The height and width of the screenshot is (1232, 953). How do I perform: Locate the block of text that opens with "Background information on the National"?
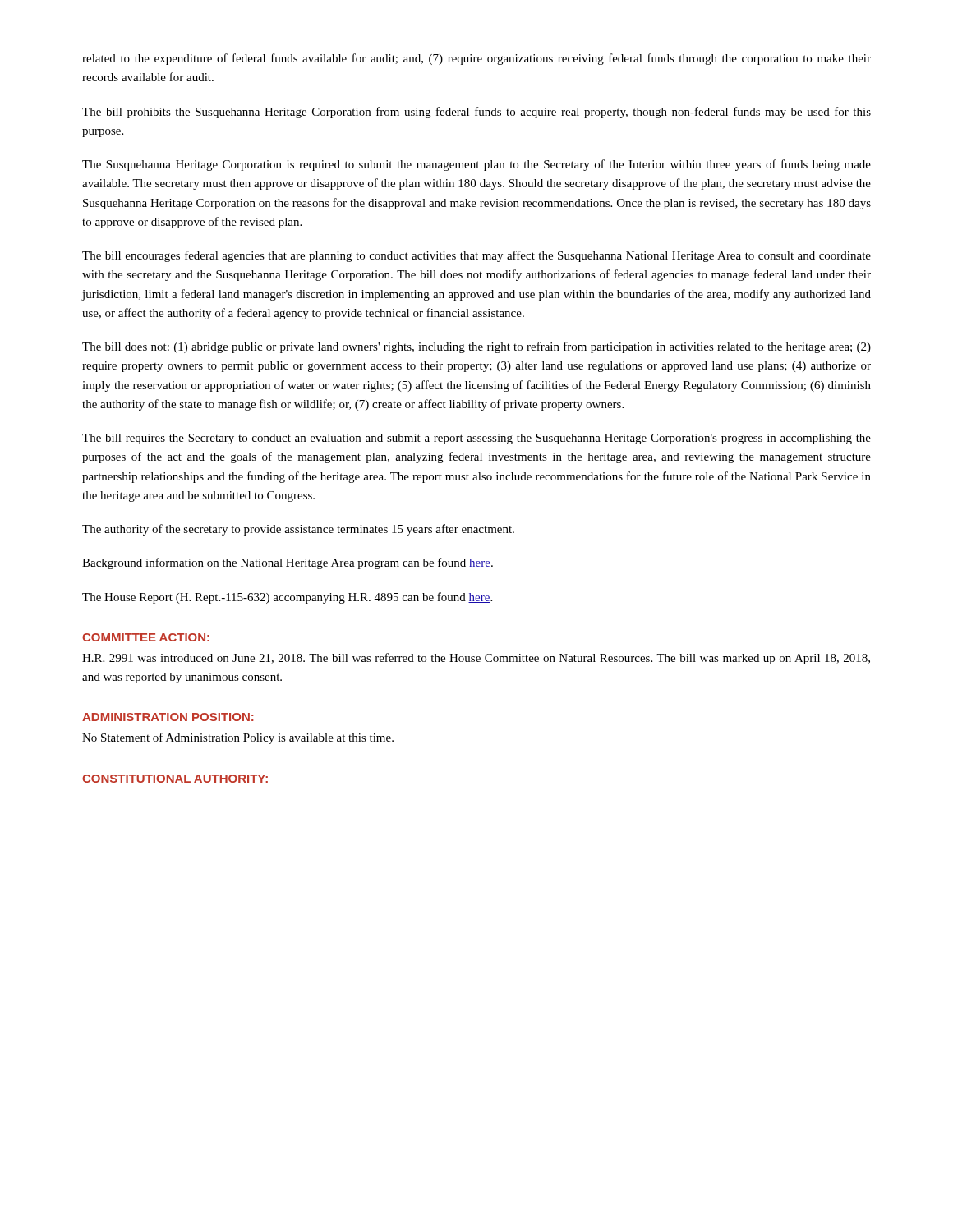pos(288,563)
